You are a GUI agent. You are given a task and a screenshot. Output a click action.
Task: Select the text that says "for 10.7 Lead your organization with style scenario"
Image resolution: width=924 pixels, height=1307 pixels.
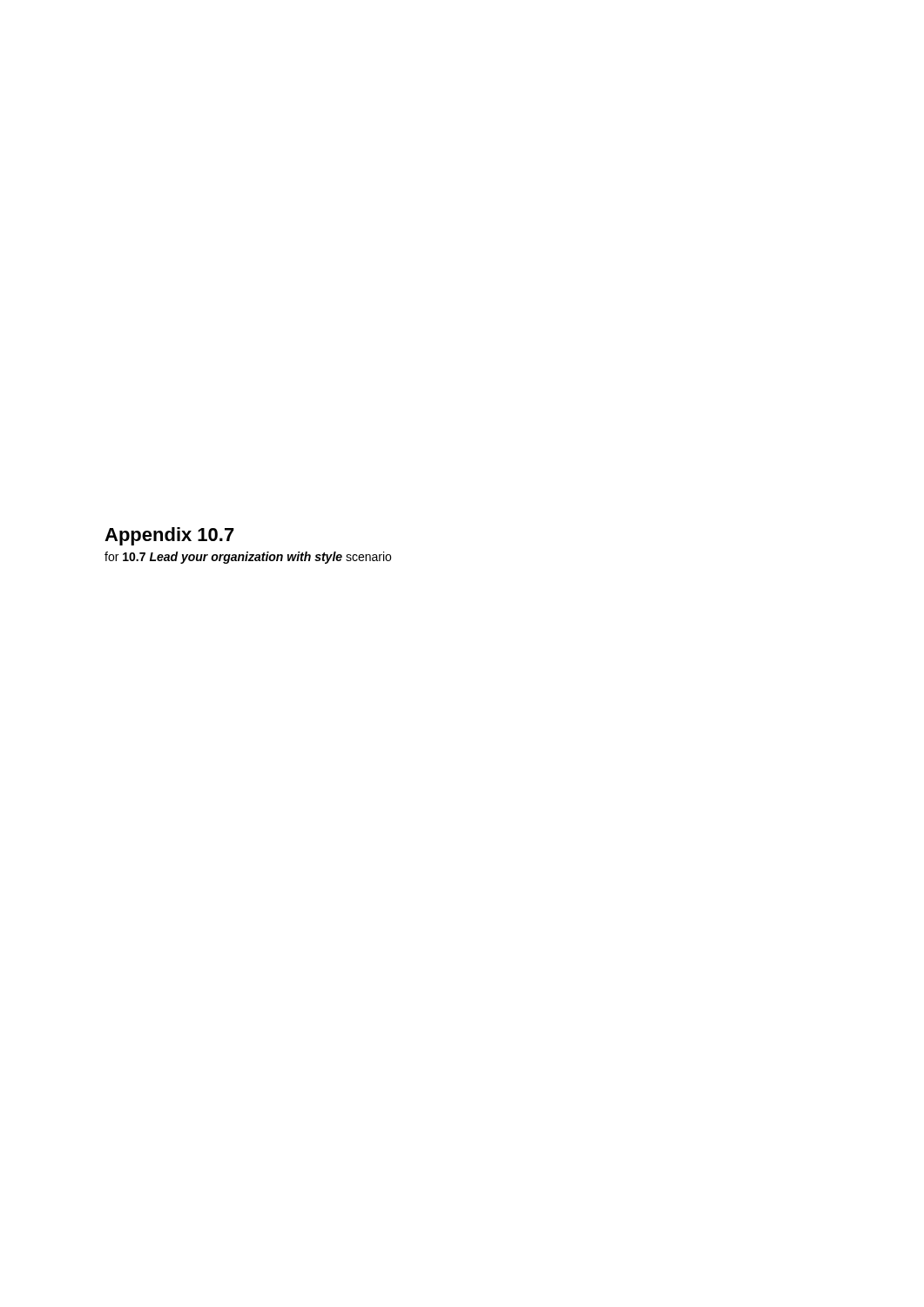click(248, 557)
